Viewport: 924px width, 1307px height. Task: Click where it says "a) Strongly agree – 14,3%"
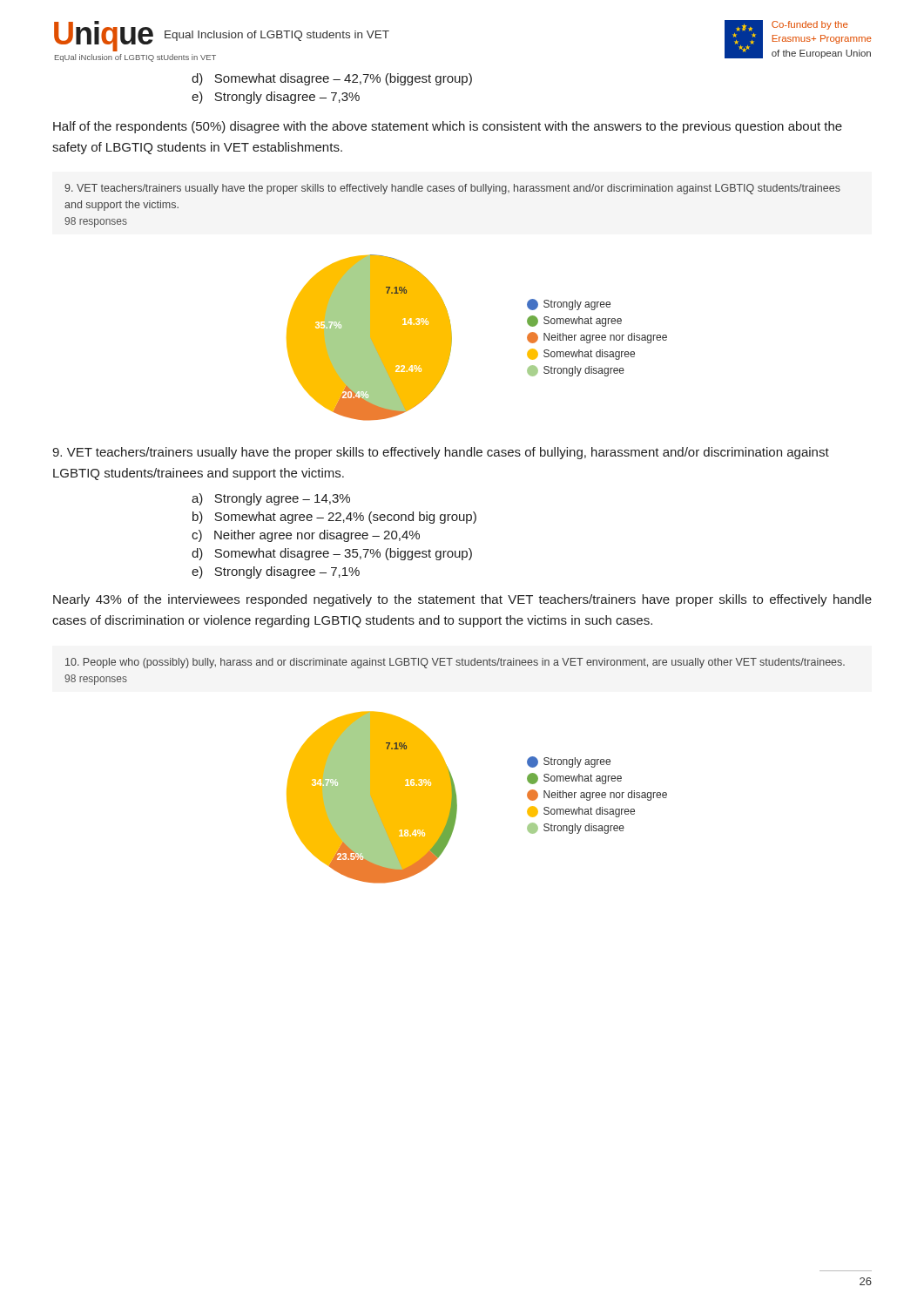[x=271, y=498]
